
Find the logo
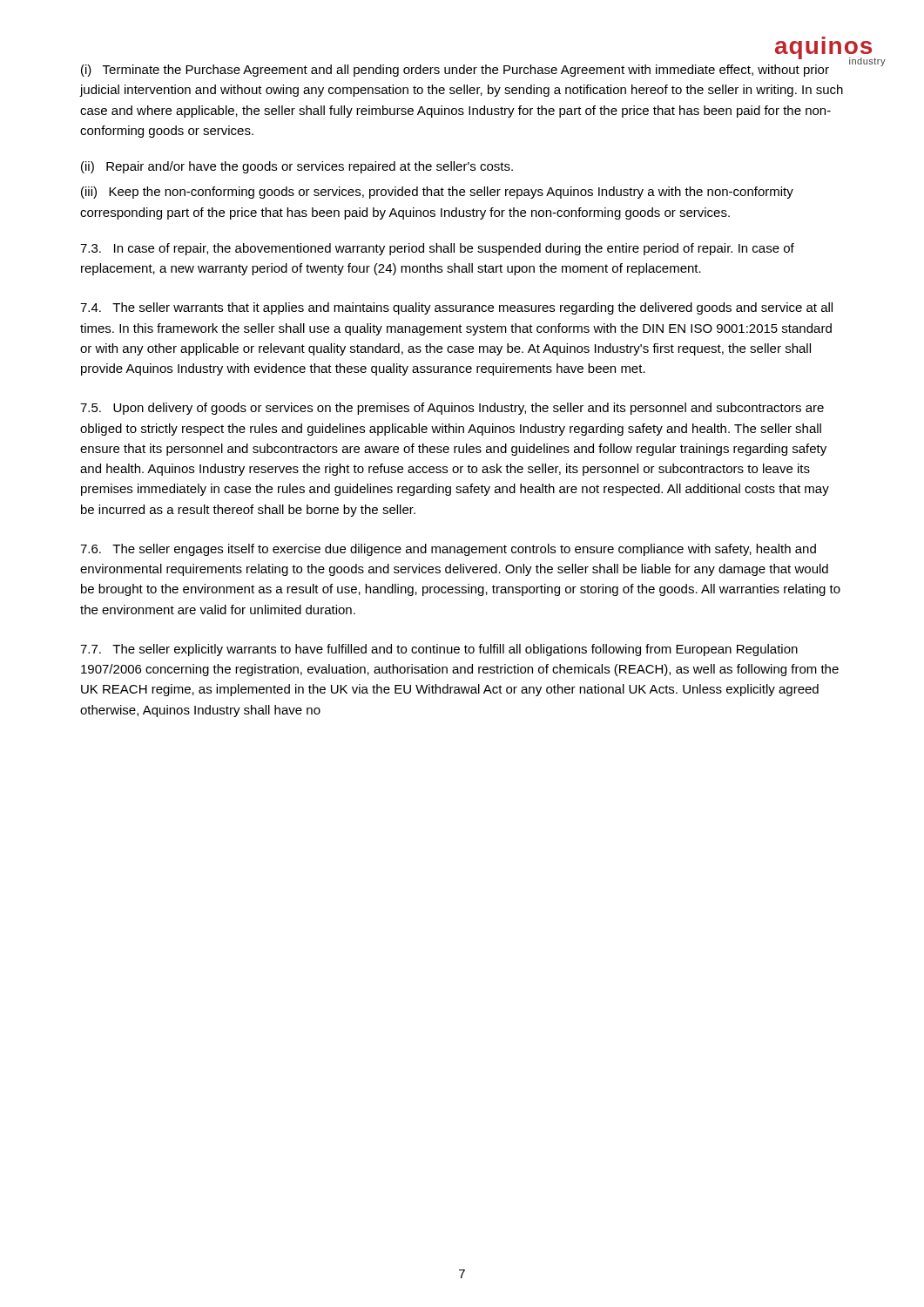831,45
